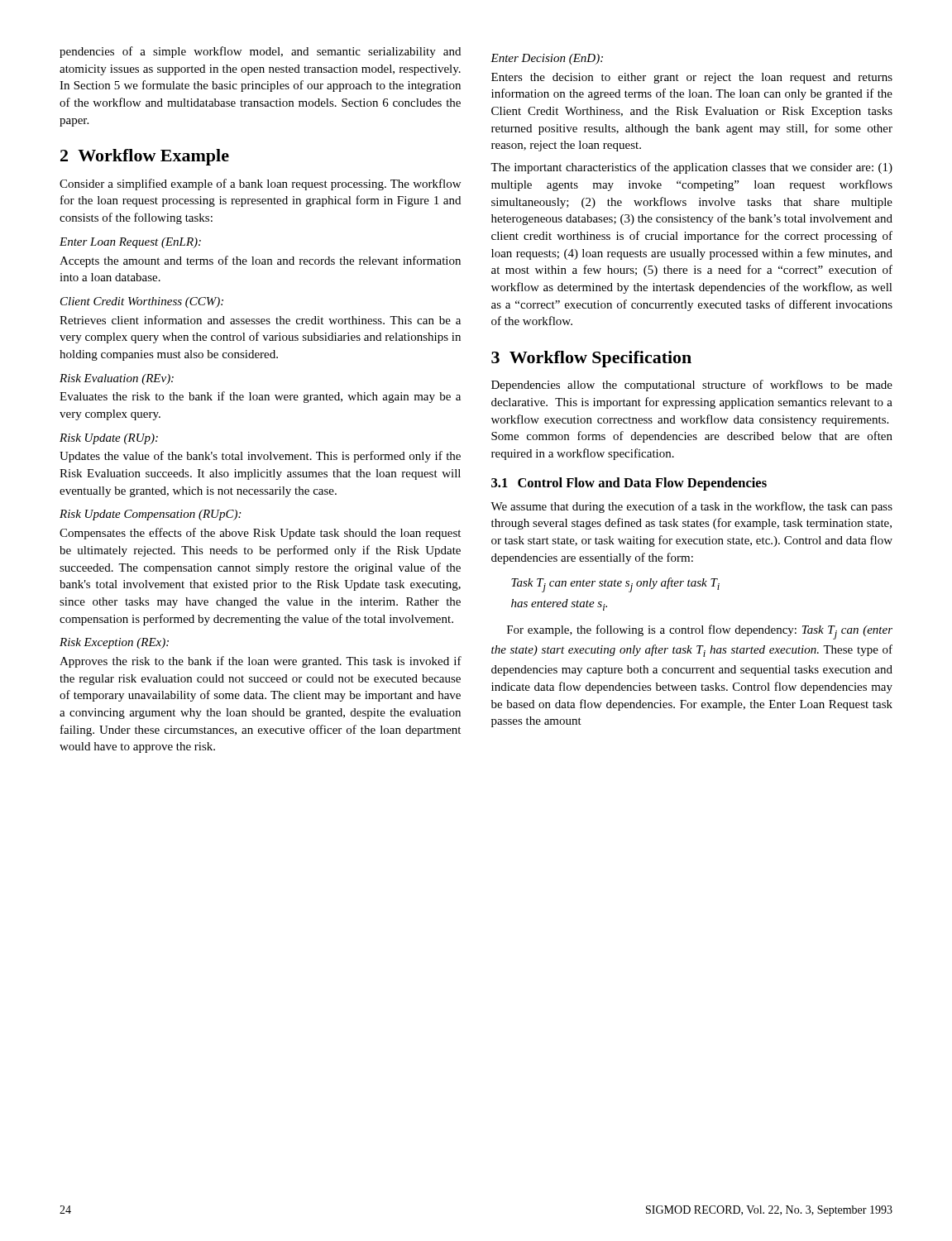Point to the block beginning "Retrieves client information and assesses"
Screen dimensions: 1241x952
click(x=260, y=337)
